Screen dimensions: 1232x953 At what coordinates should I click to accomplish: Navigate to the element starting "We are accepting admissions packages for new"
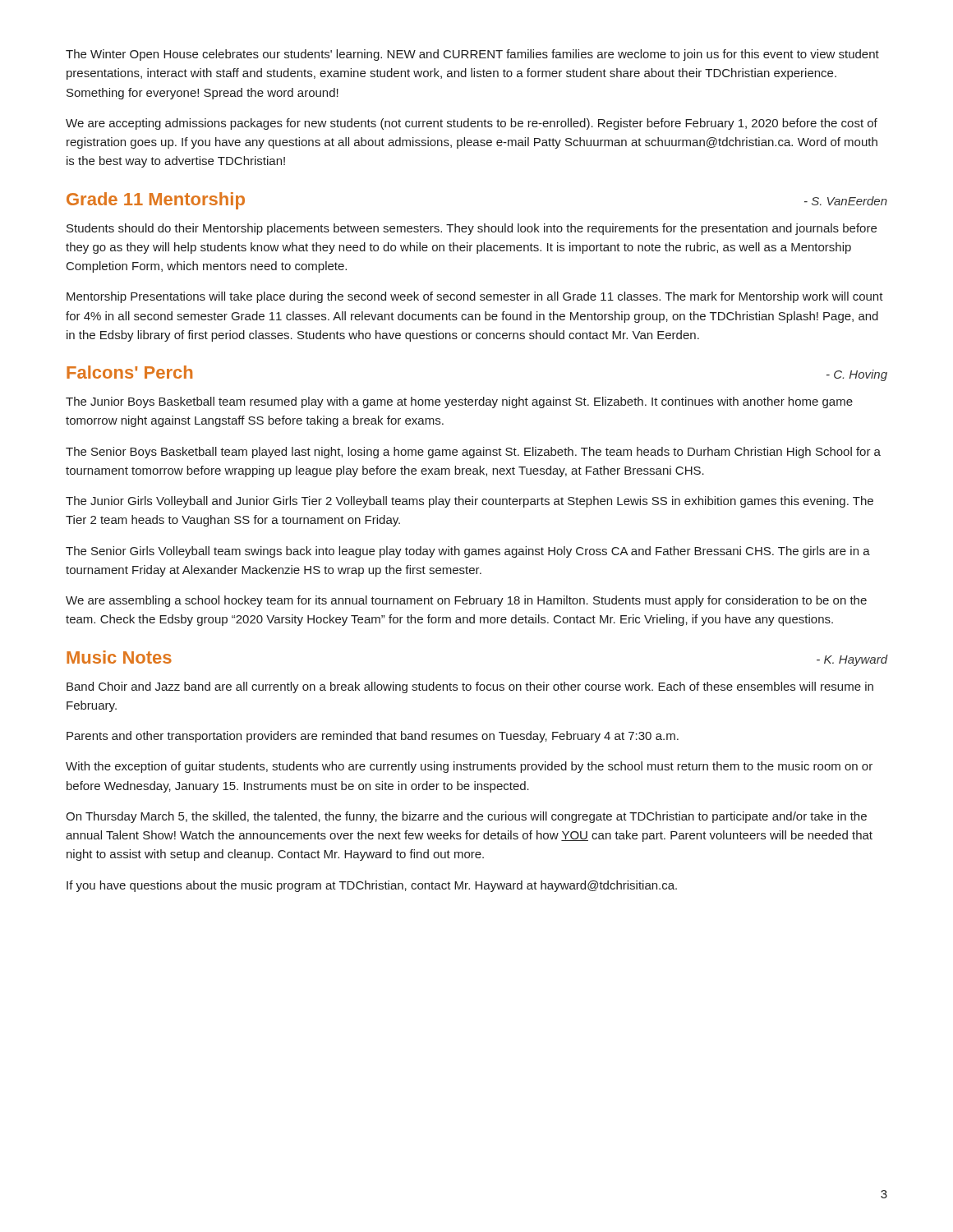(472, 142)
